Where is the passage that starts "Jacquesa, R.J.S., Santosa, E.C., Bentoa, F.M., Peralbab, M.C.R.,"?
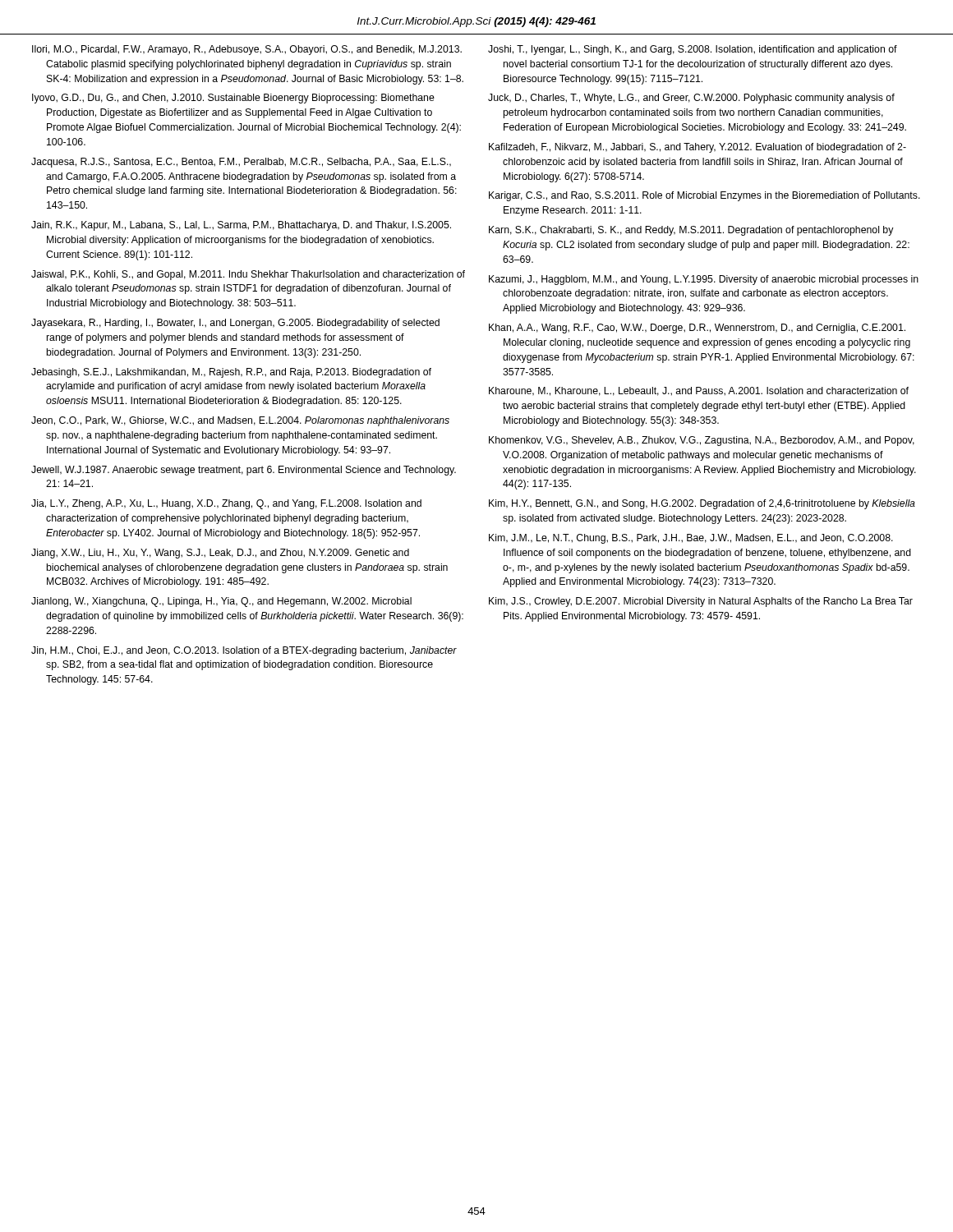Viewport: 953px width, 1232px height. click(244, 184)
